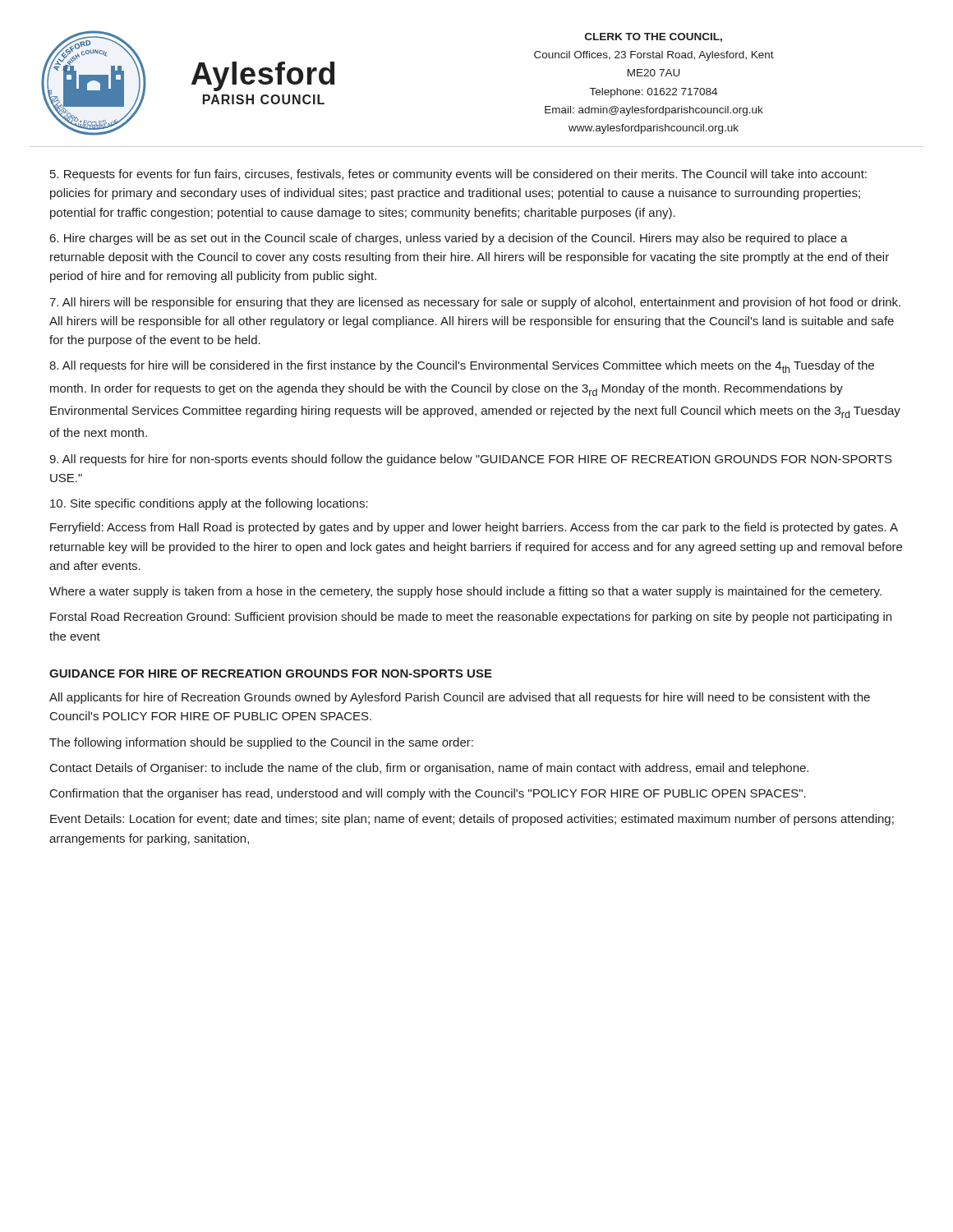953x1232 pixels.
Task: Where is the passage that starts "Contact Details of Organiser:"?
Action: pos(476,768)
